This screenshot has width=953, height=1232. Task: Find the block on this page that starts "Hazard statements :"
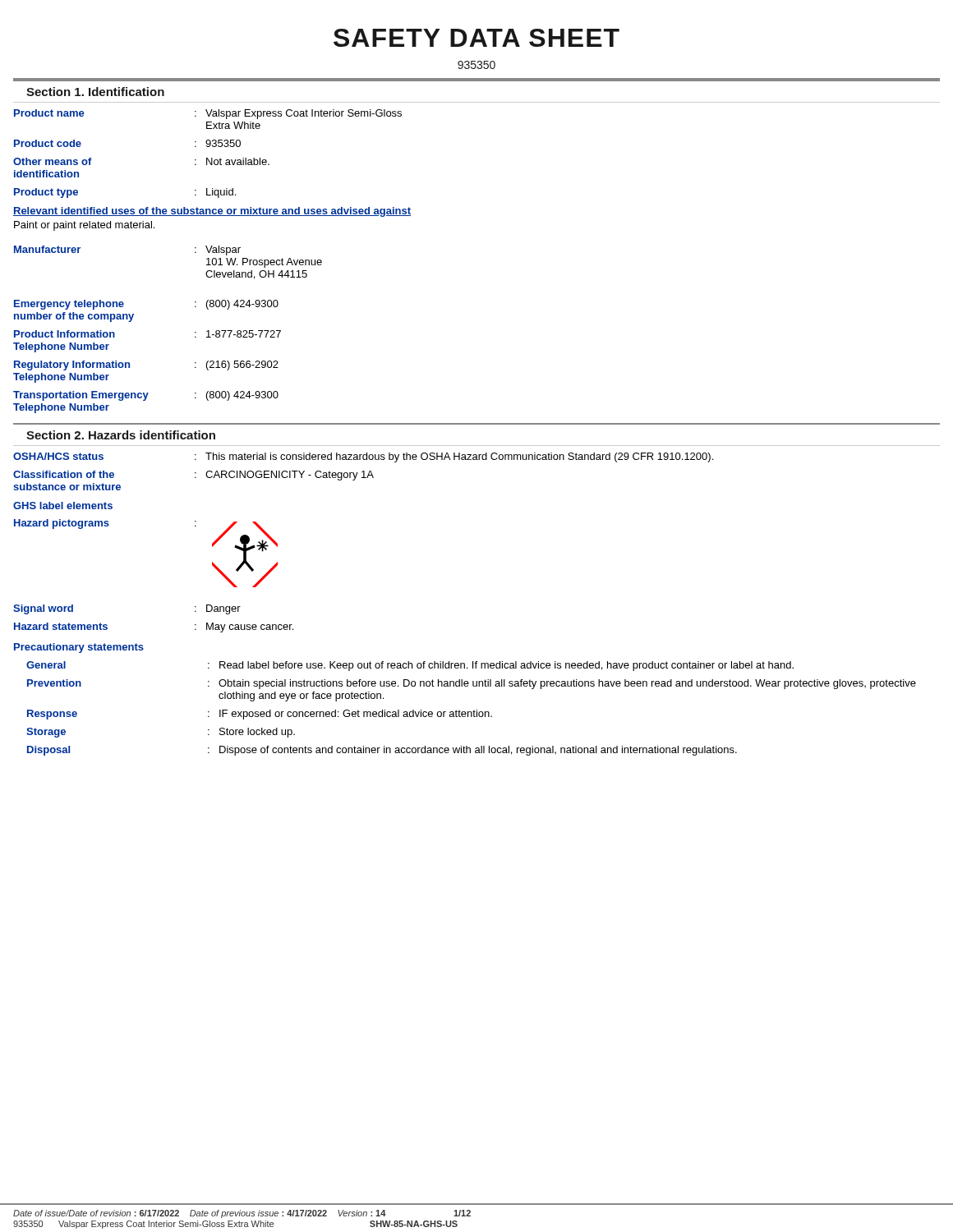pos(64,627)
